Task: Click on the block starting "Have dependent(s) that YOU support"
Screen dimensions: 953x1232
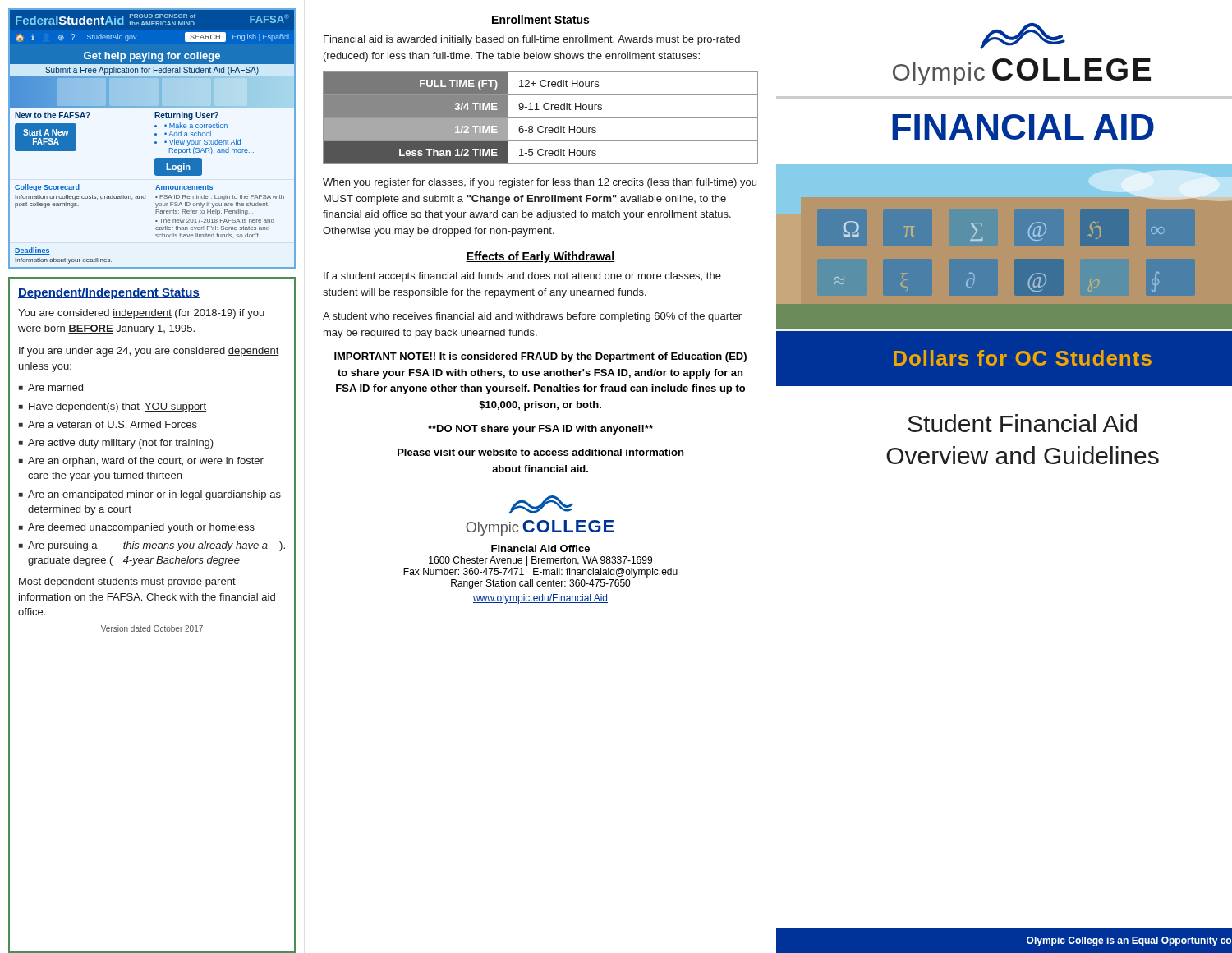Action: point(117,406)
